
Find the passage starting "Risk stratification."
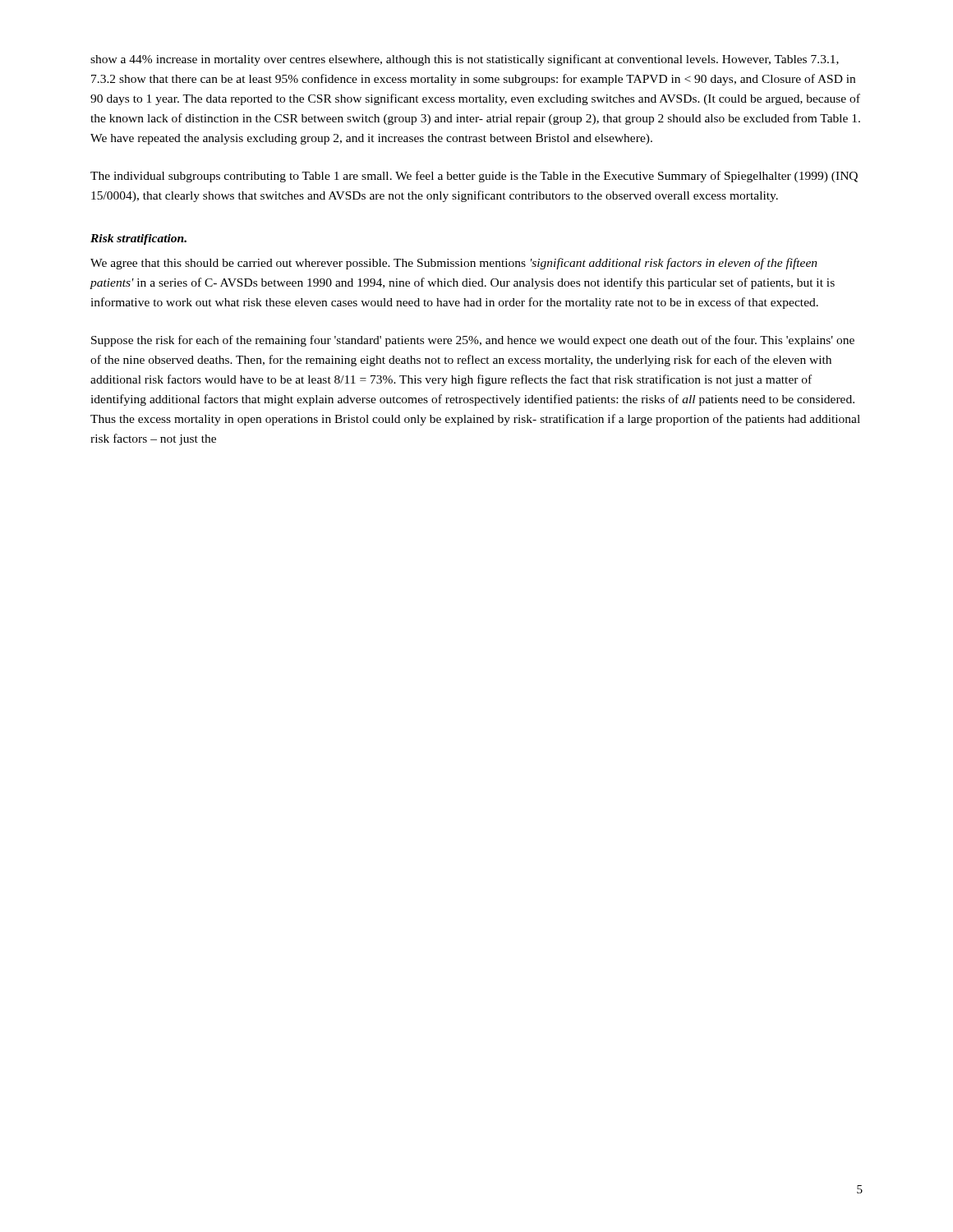tap(139, 238)
